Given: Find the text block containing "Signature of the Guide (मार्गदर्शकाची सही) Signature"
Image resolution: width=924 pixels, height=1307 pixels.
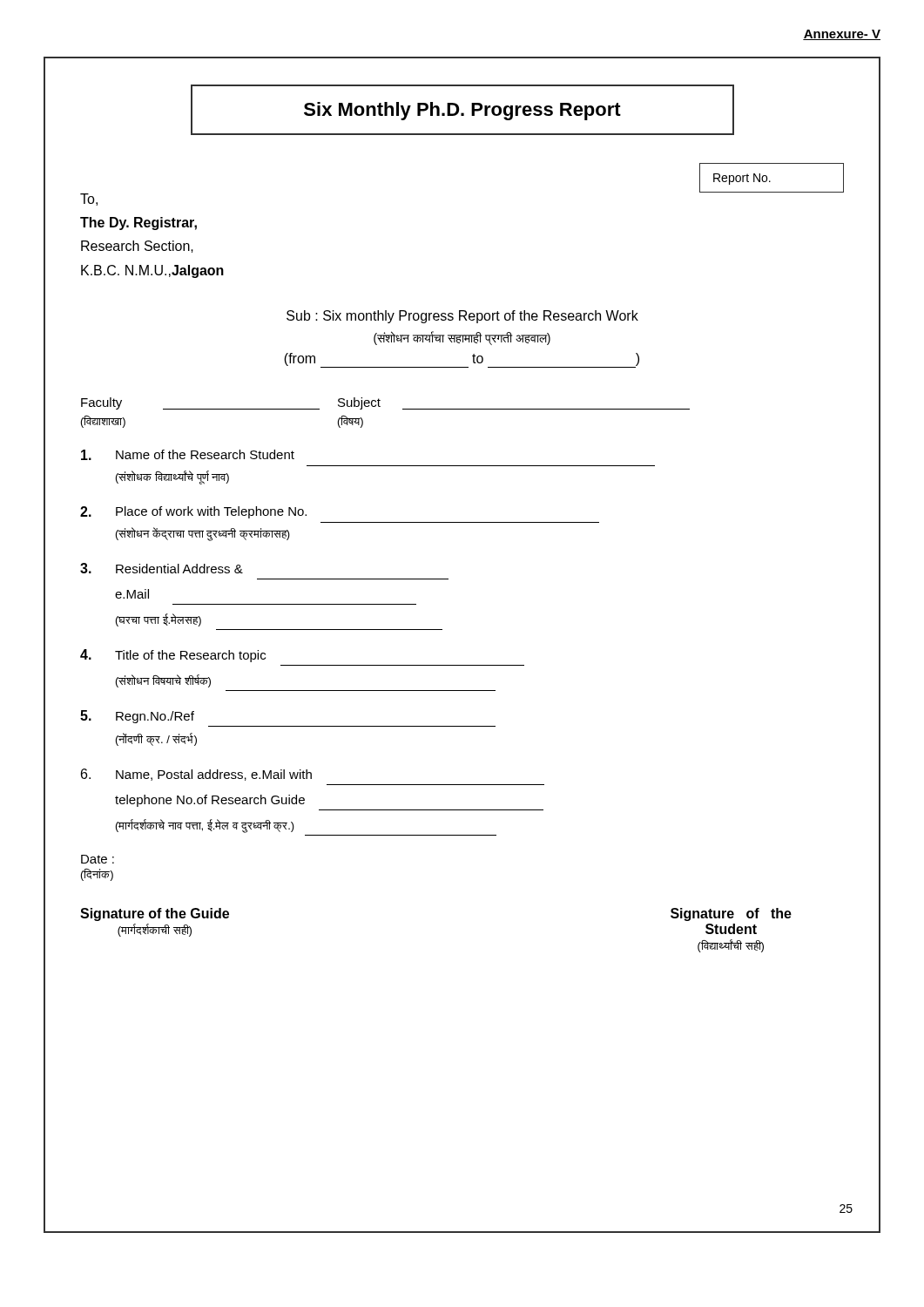Looking at the screenshot, I should [155, 914].
